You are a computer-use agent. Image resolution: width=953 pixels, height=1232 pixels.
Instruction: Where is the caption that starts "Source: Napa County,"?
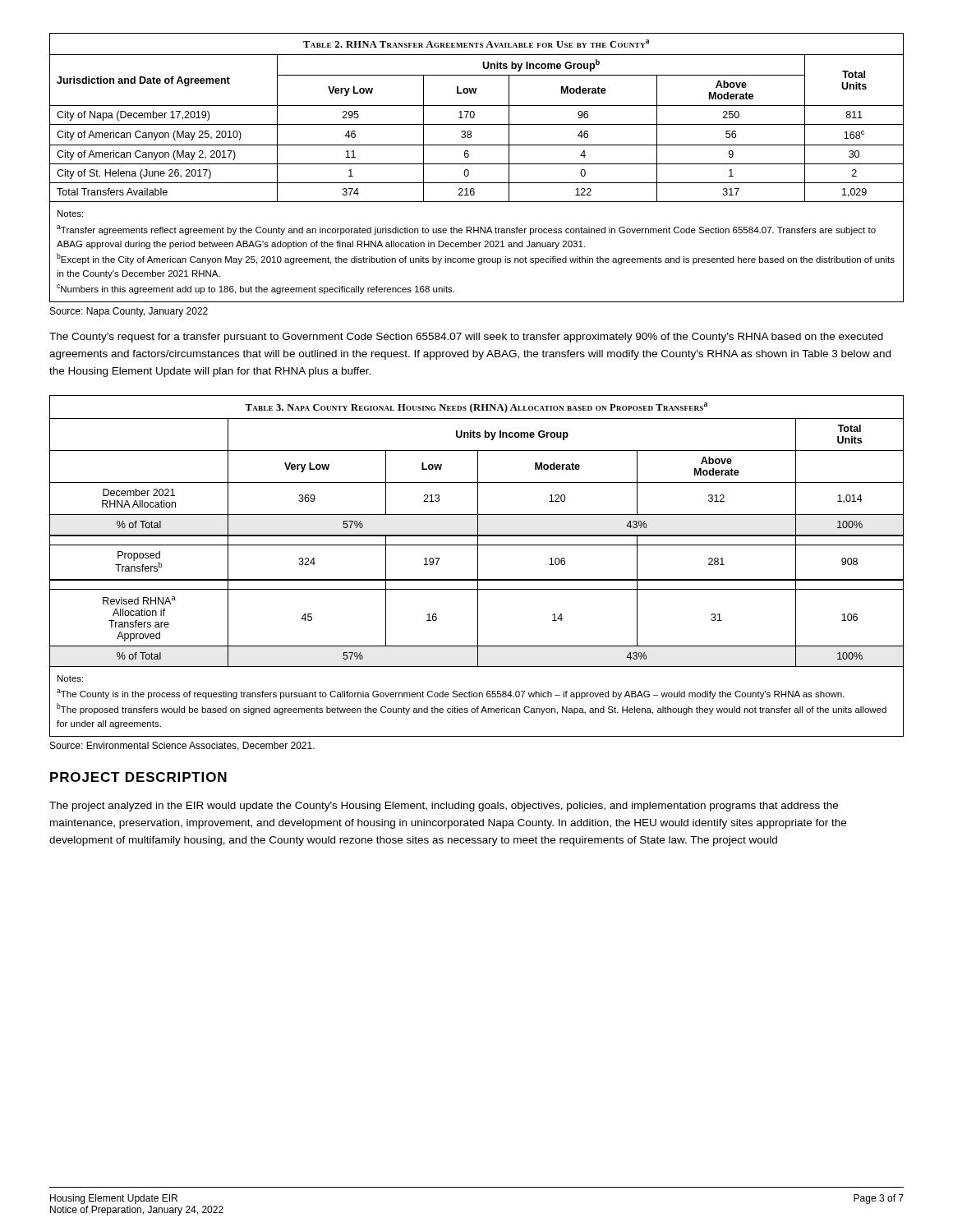[x=129, y=312]
